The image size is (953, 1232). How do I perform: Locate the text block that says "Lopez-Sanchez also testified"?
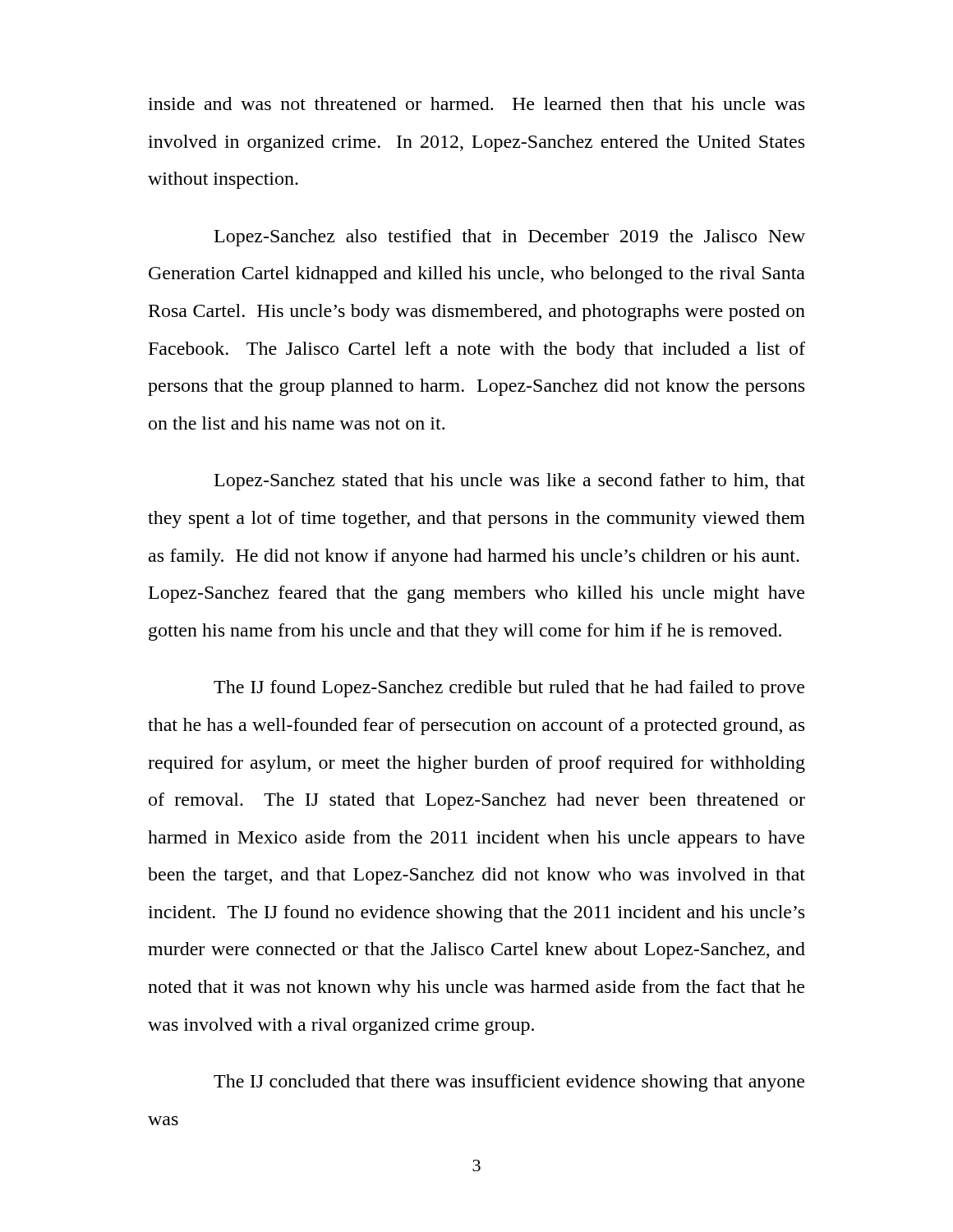tap(510, 238)
